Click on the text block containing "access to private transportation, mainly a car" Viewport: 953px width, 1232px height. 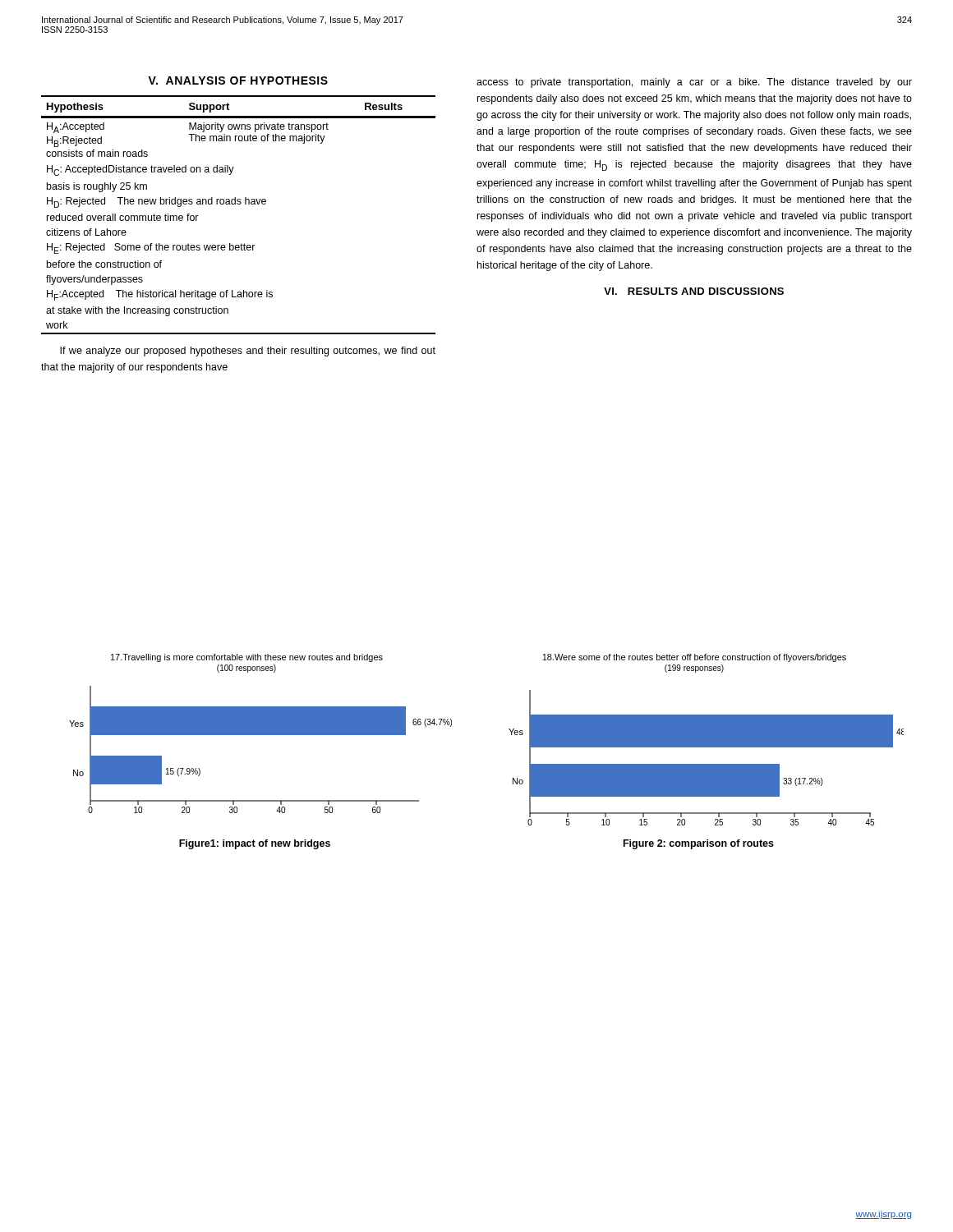pos(694,174)
